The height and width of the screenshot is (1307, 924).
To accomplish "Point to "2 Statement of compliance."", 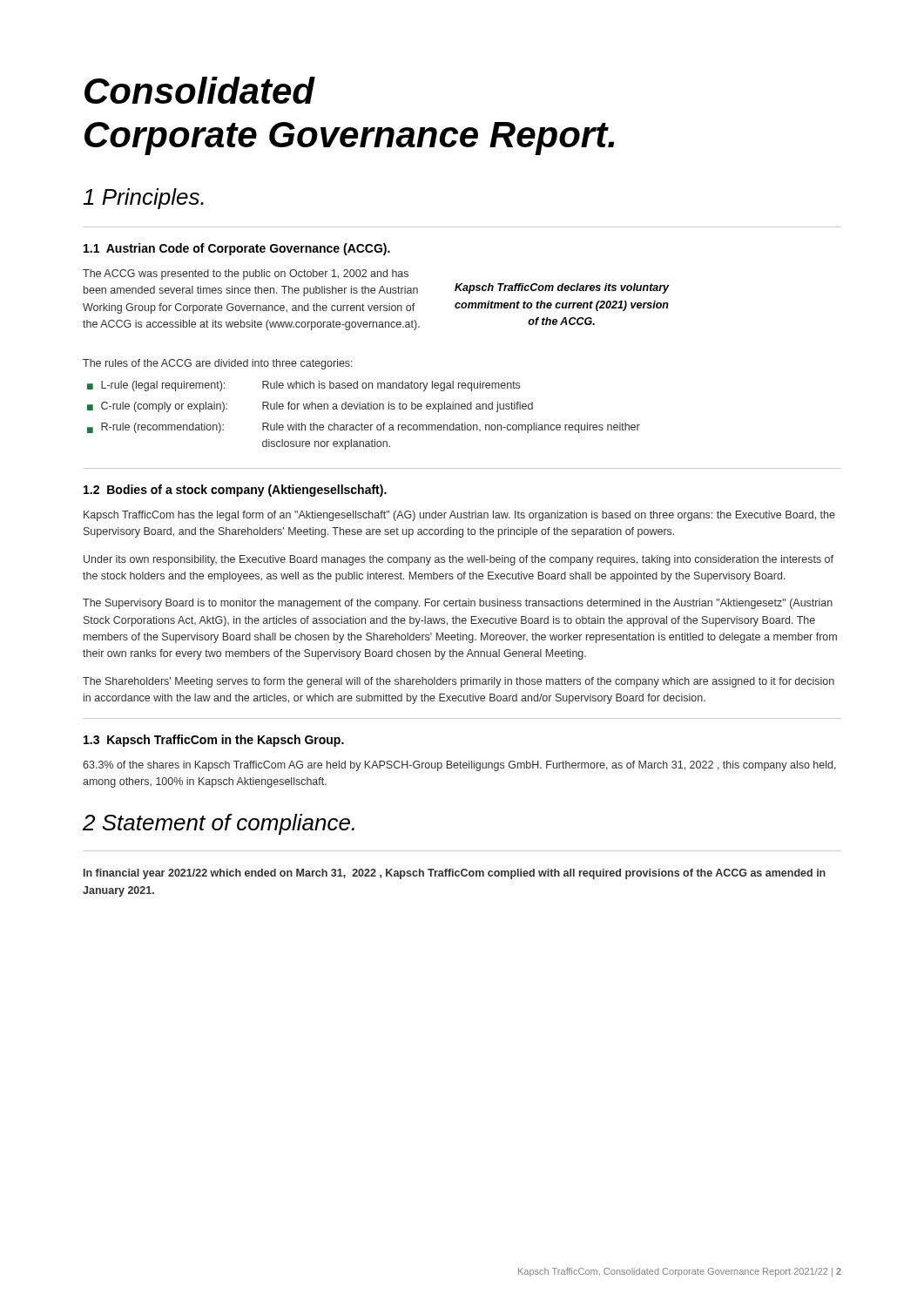I will point(219,824).
